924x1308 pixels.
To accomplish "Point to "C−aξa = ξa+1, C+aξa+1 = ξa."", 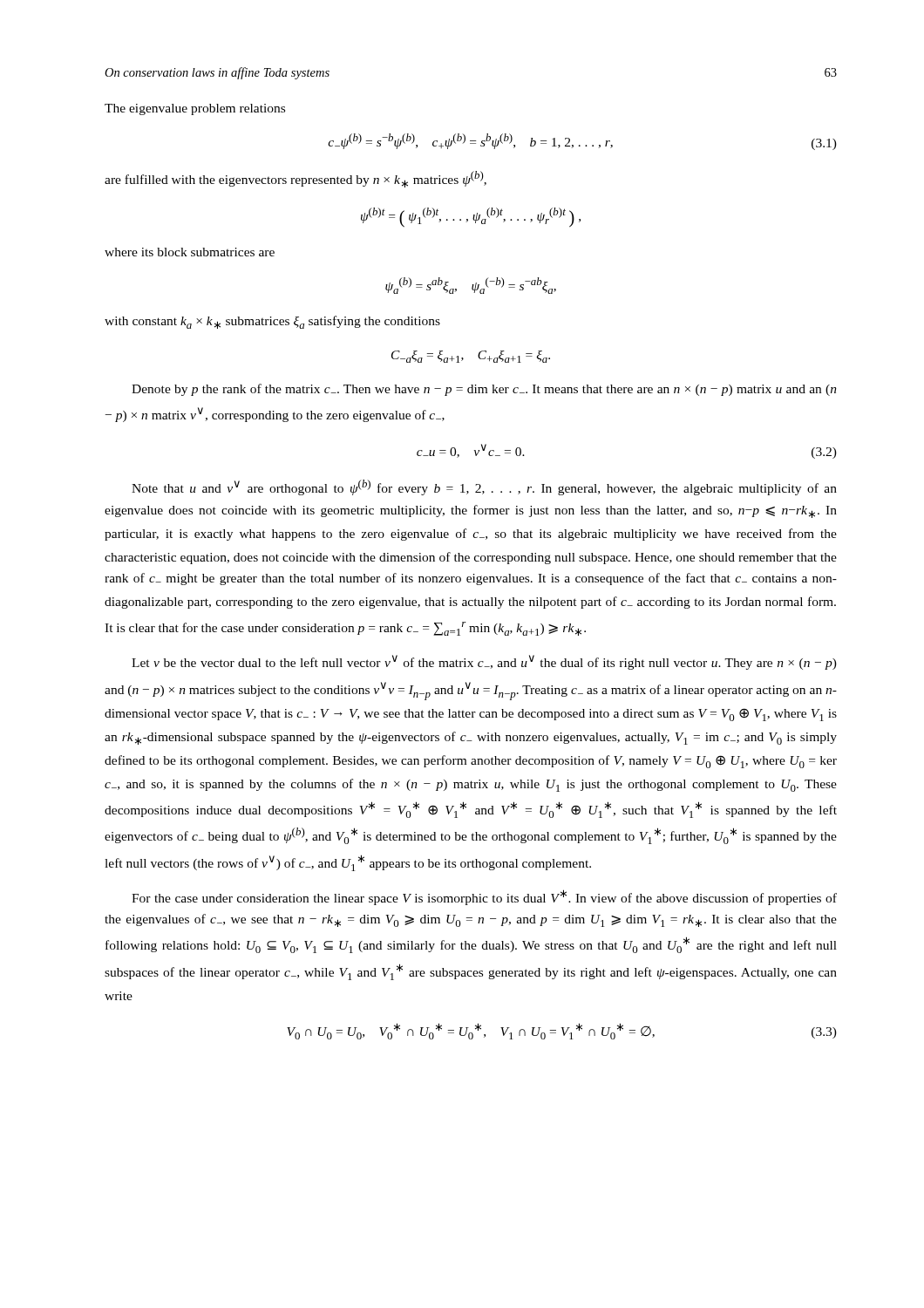I will (x=471, y=356).
